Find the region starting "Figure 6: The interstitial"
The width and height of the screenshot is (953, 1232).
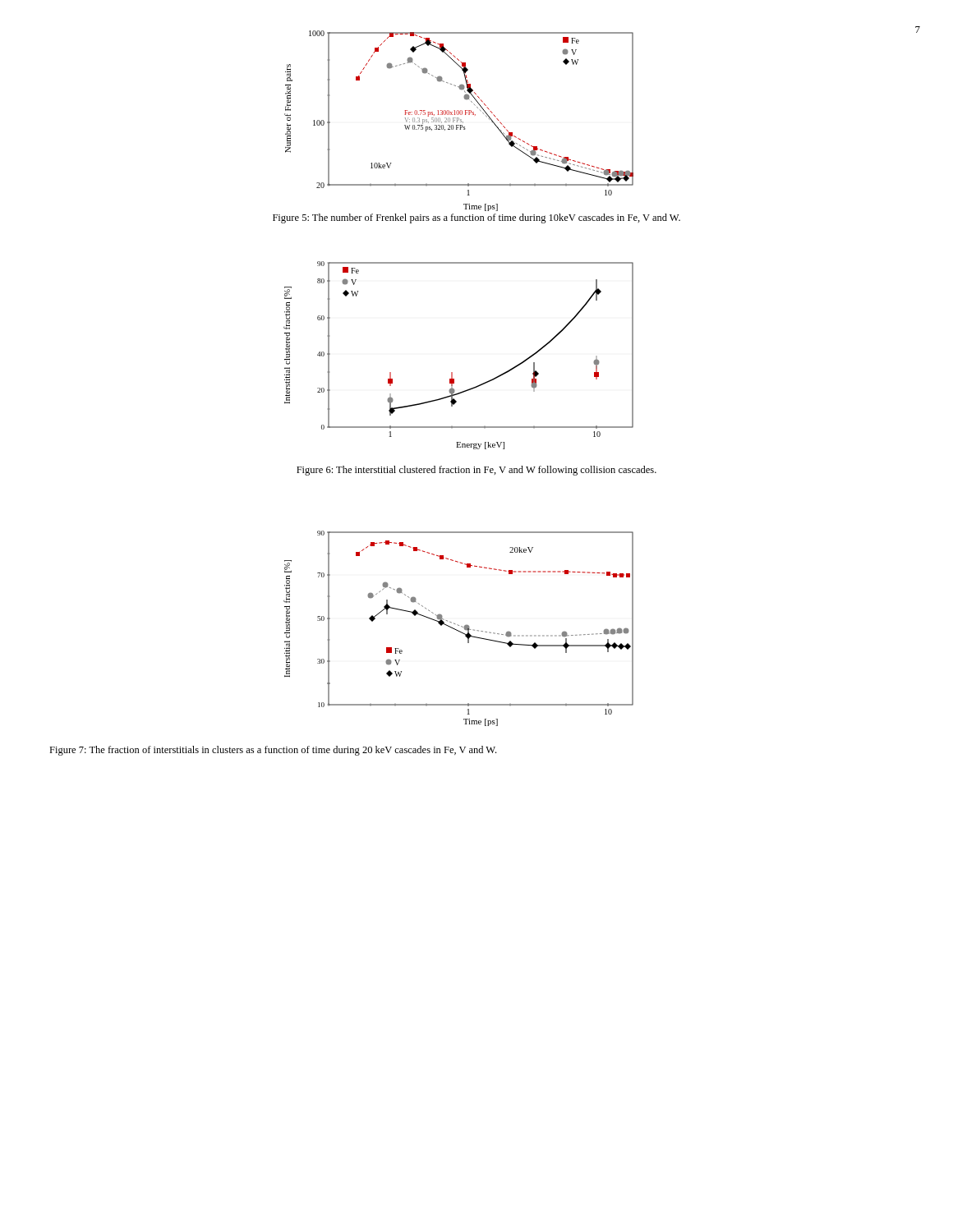pyautogui.click(x=476, y=470)
